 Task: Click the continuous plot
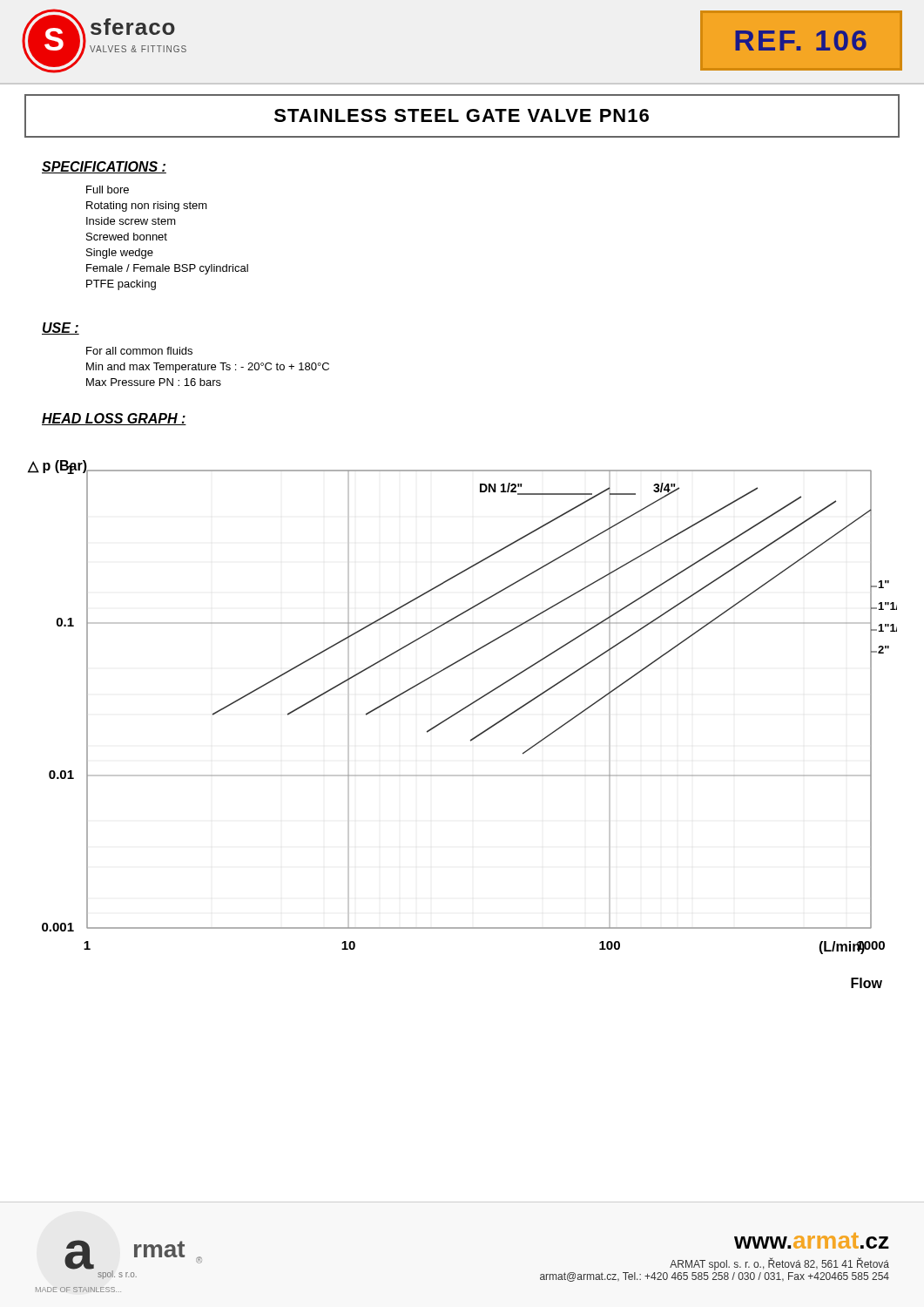(x=457, y=706)
